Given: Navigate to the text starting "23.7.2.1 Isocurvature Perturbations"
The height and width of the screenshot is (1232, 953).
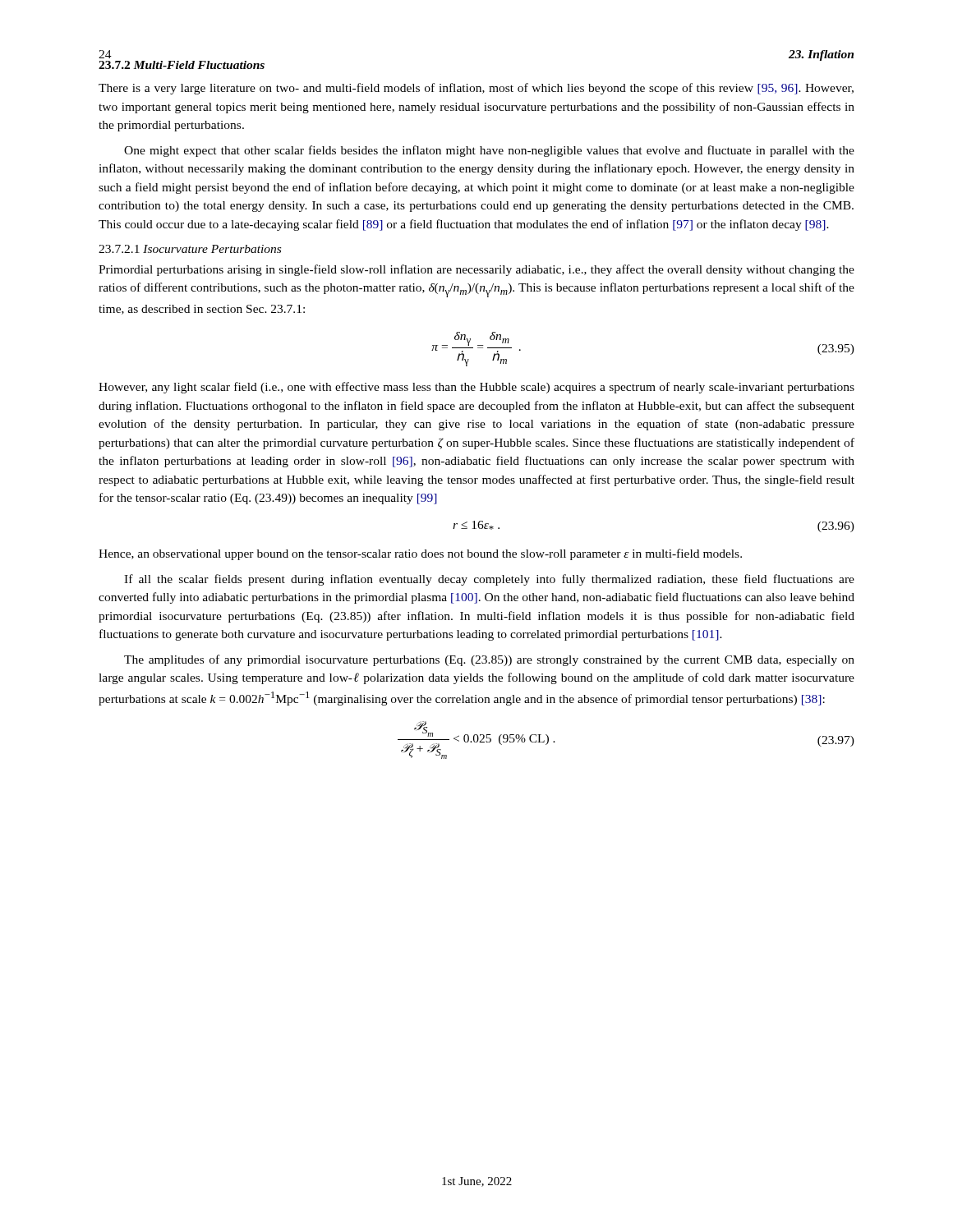Looking at the screenshot, I should (x=190, y=249).
